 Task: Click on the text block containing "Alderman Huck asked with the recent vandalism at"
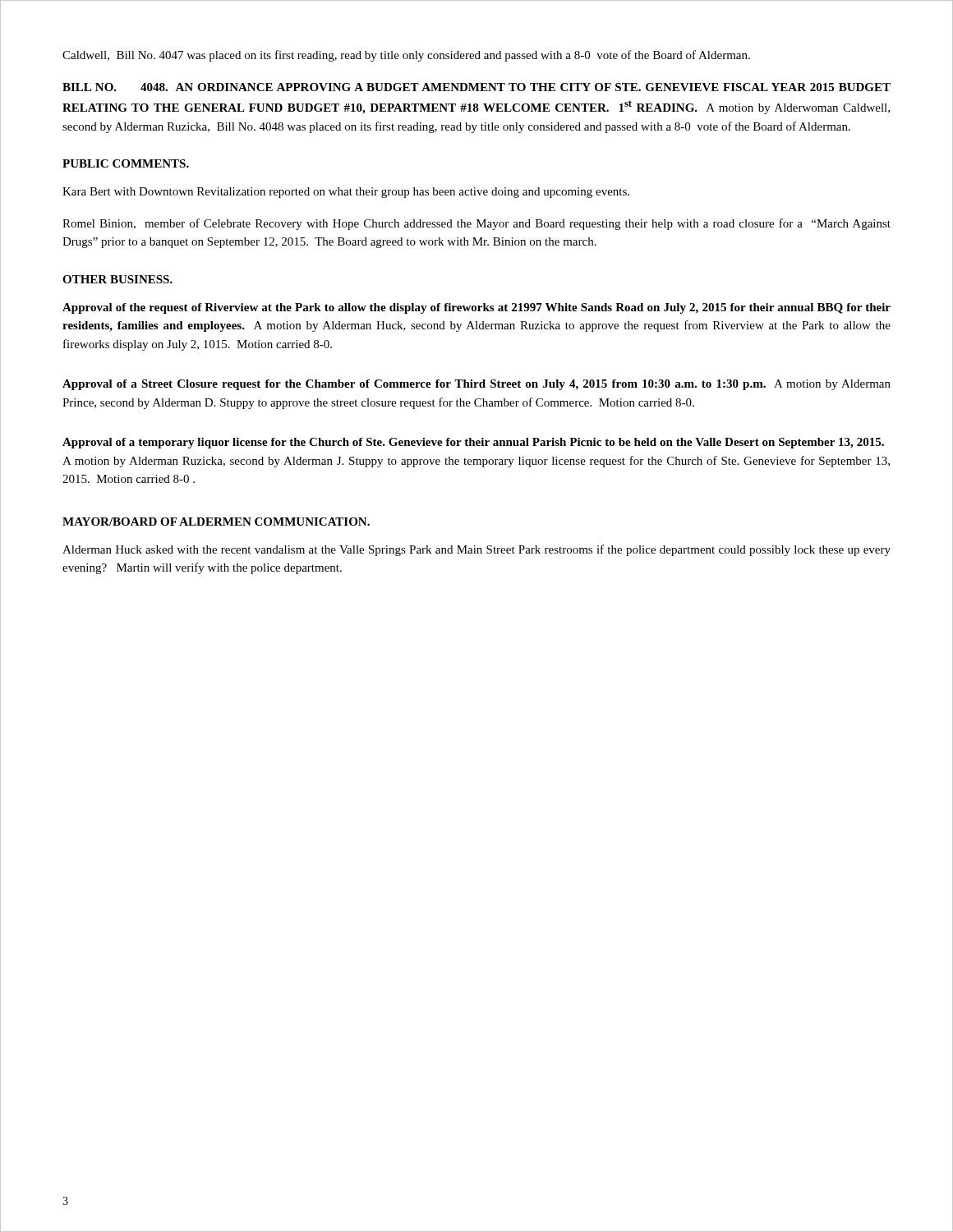coord(476,558)
